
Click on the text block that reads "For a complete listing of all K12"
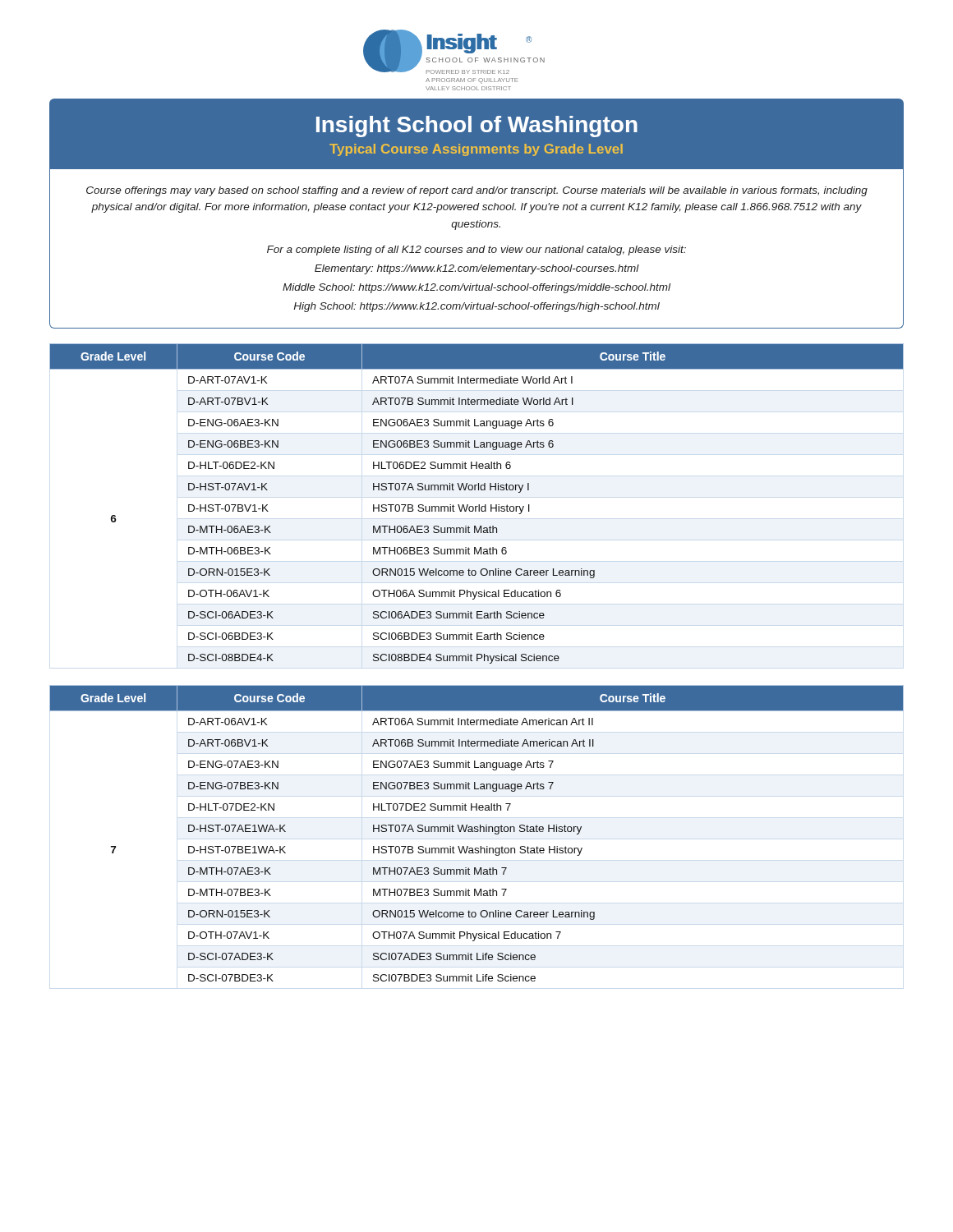tap(476, 278)
